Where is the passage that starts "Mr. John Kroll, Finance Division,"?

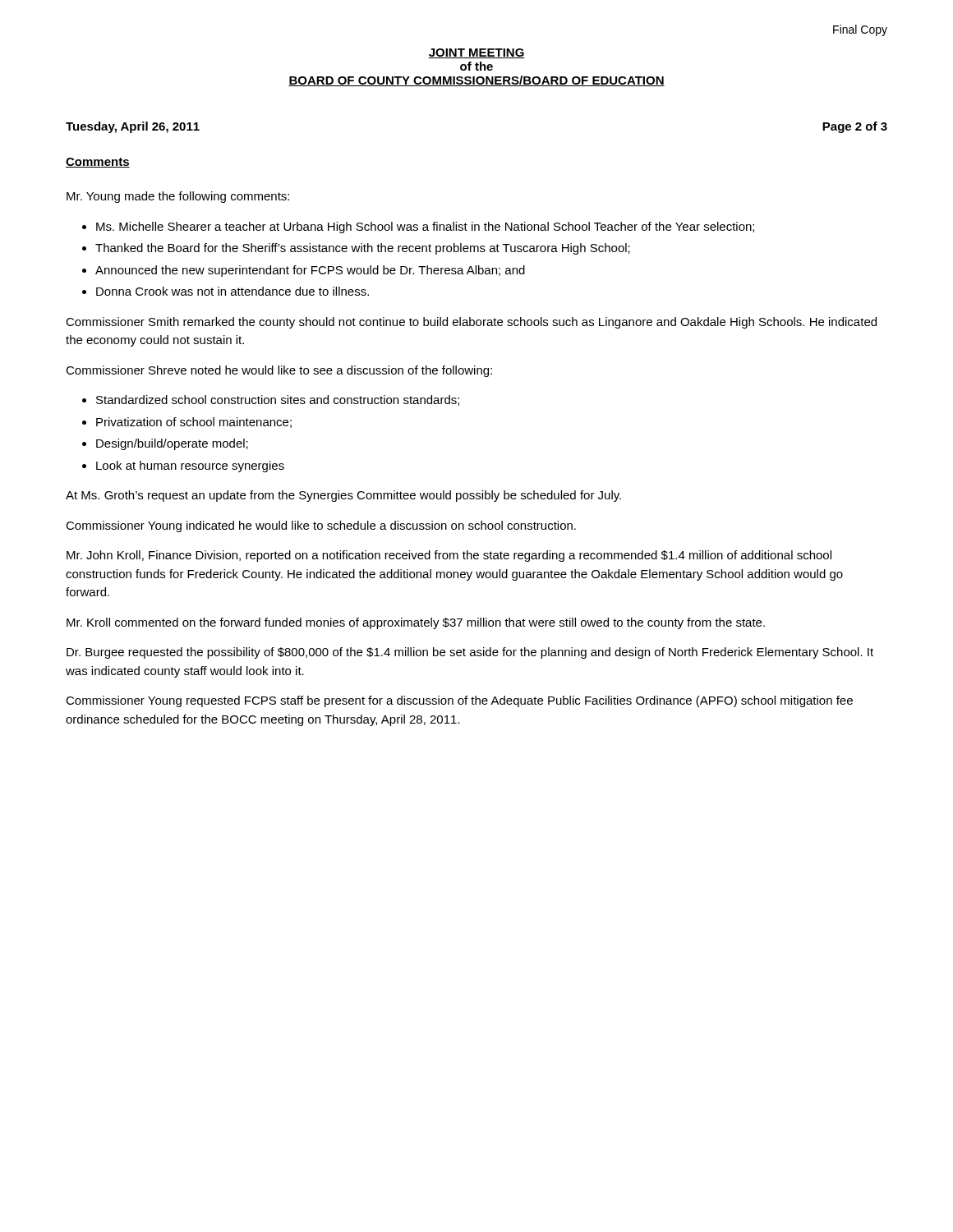point(454,573)
